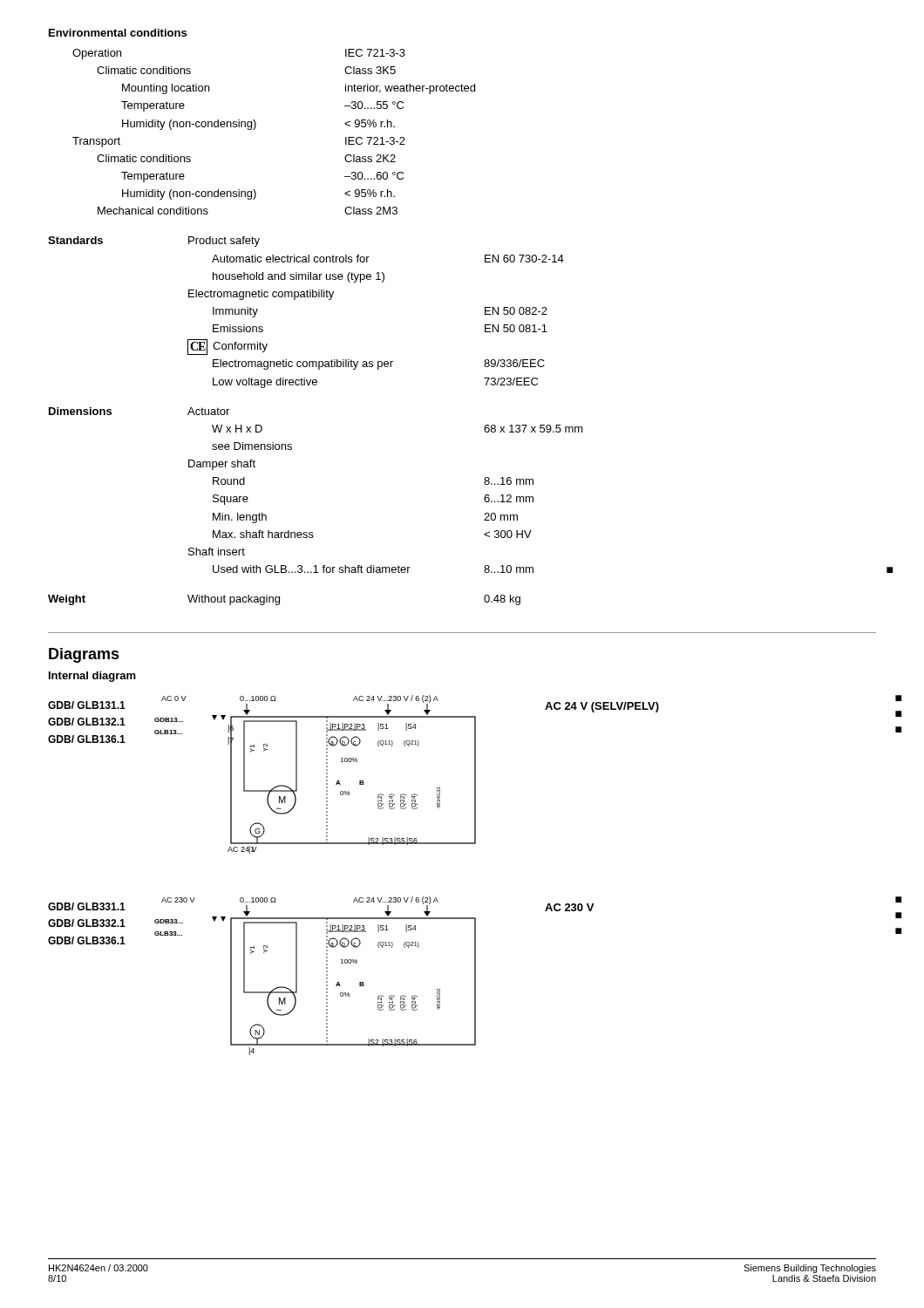Navigate to the text block starting "GDB/ GLB331.1 GDB/ GLB332.1"
This screenshot has height=1308, width=924.
(x=100, y=924)
